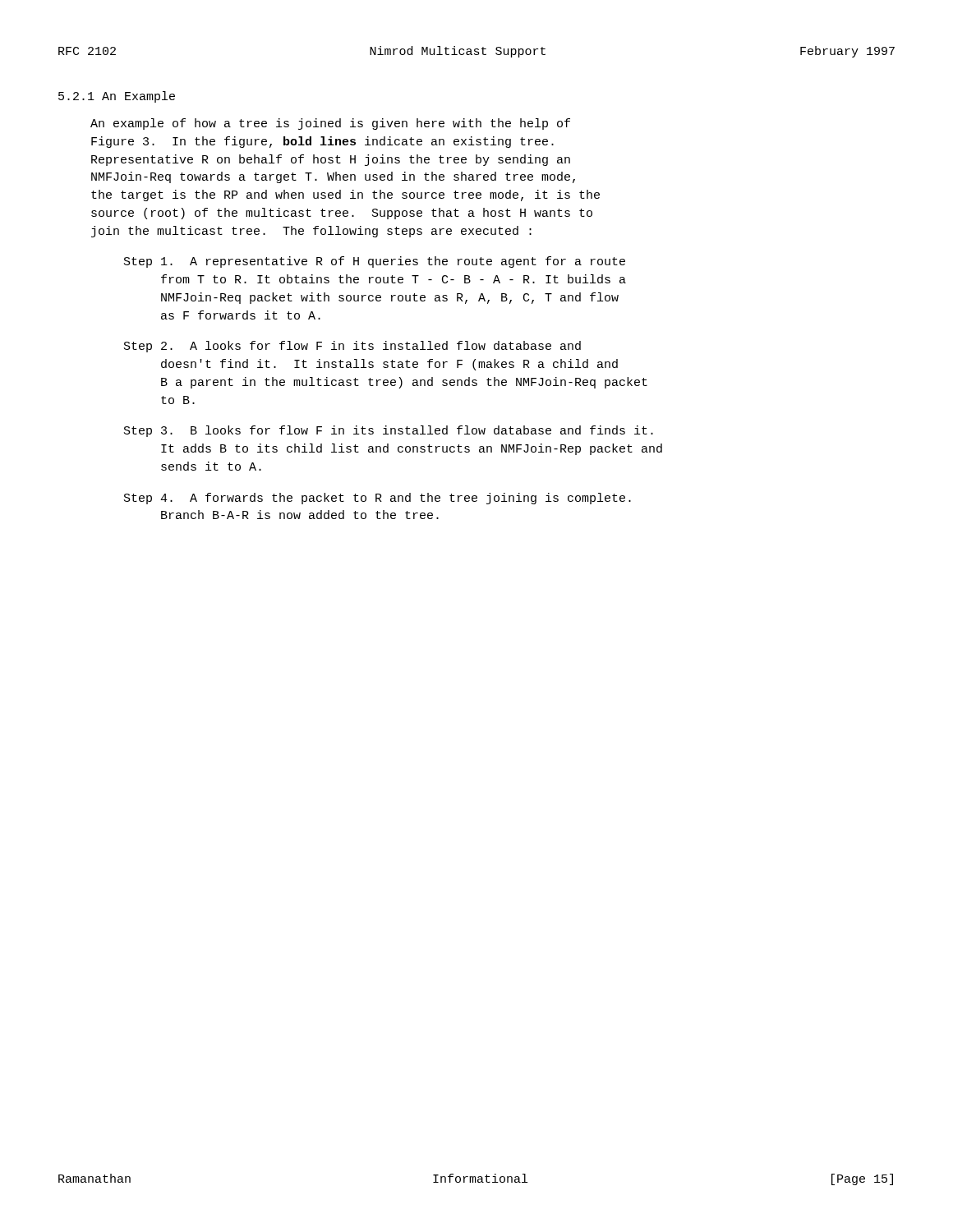Find the block on this page that starts "Step 1. A representative R"
This screenshot has height=1232, width=953.
click(x=509, y=290)
